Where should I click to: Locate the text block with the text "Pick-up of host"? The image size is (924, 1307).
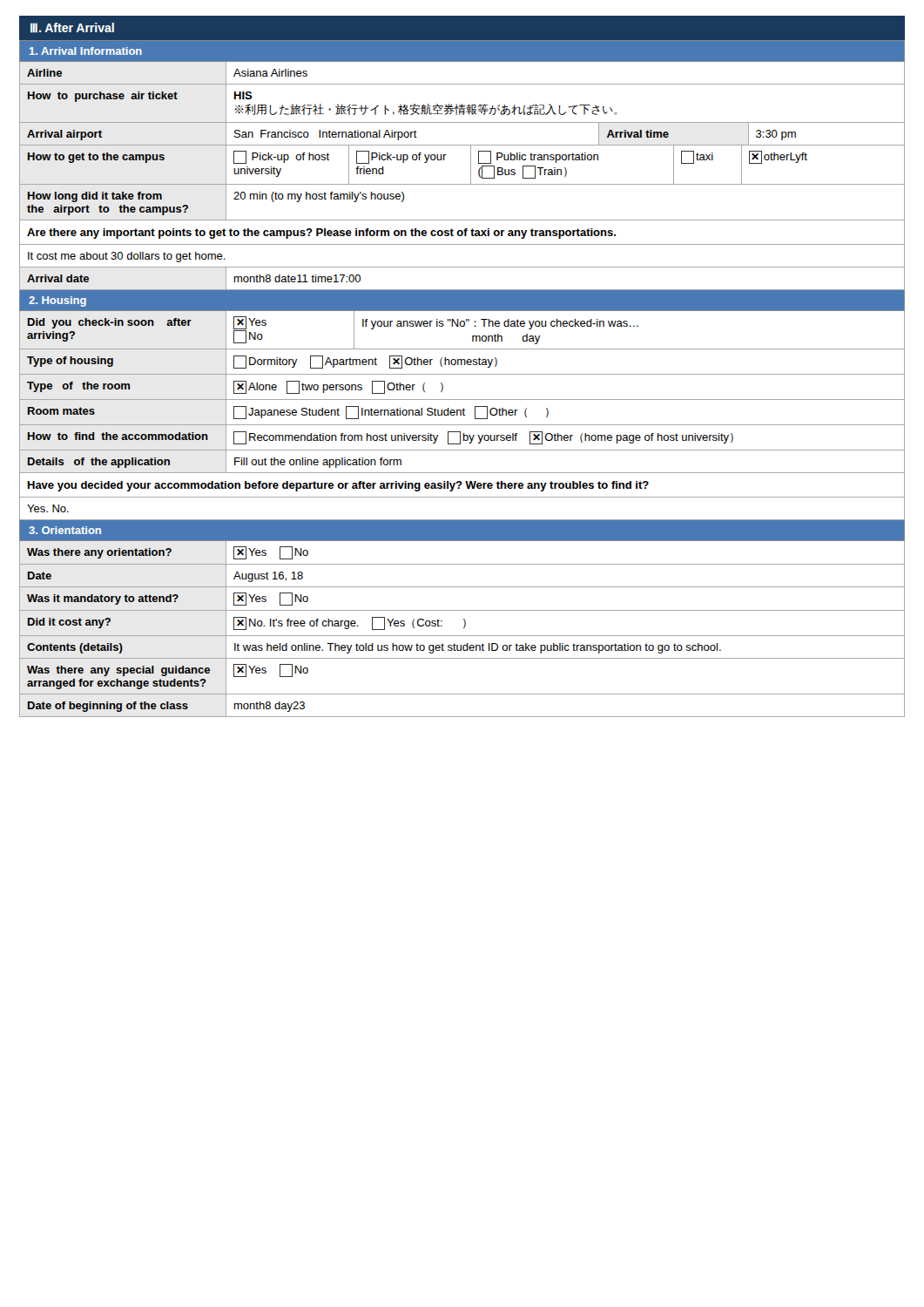281,163
